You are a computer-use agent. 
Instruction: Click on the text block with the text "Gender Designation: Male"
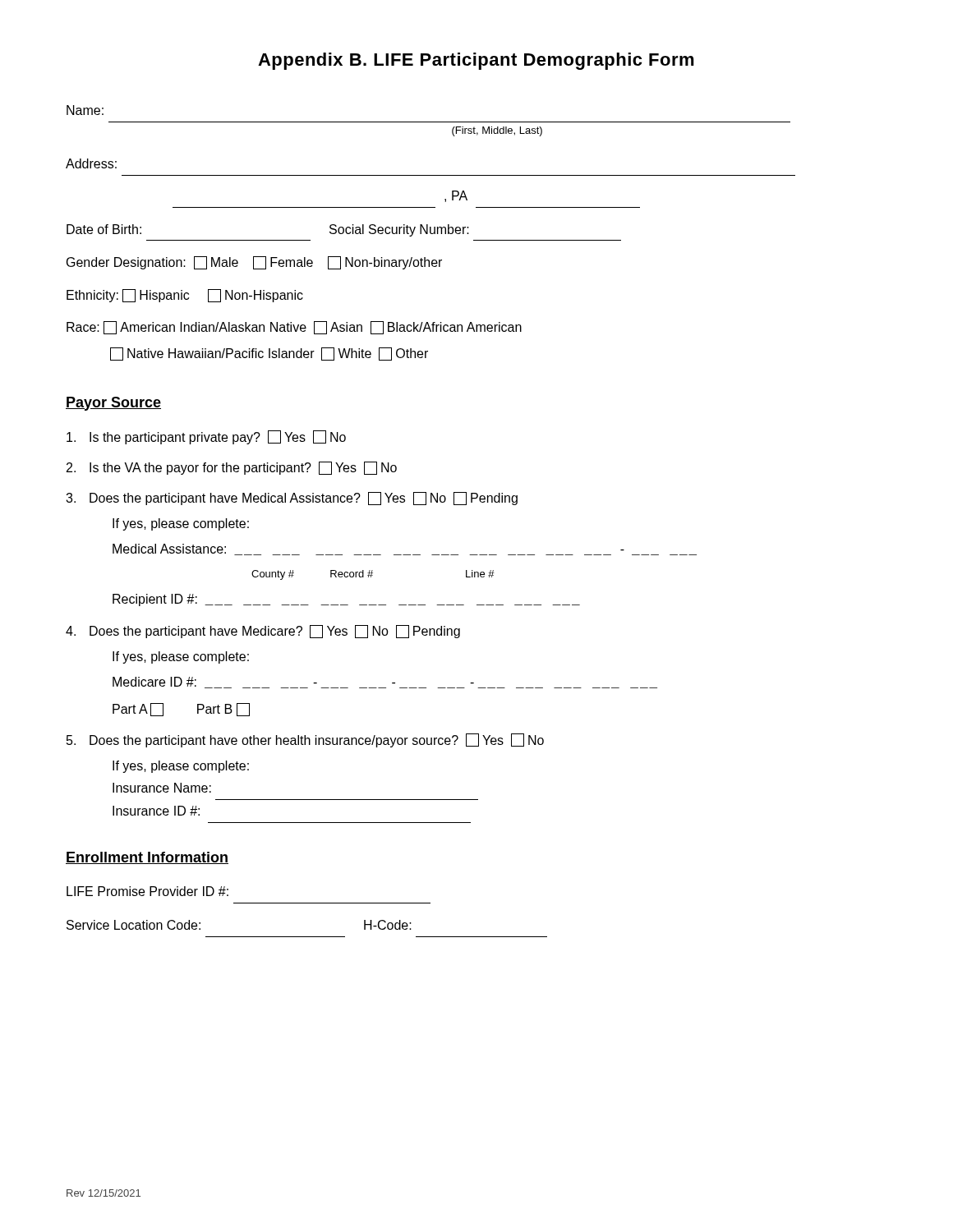tap(254, 263)
